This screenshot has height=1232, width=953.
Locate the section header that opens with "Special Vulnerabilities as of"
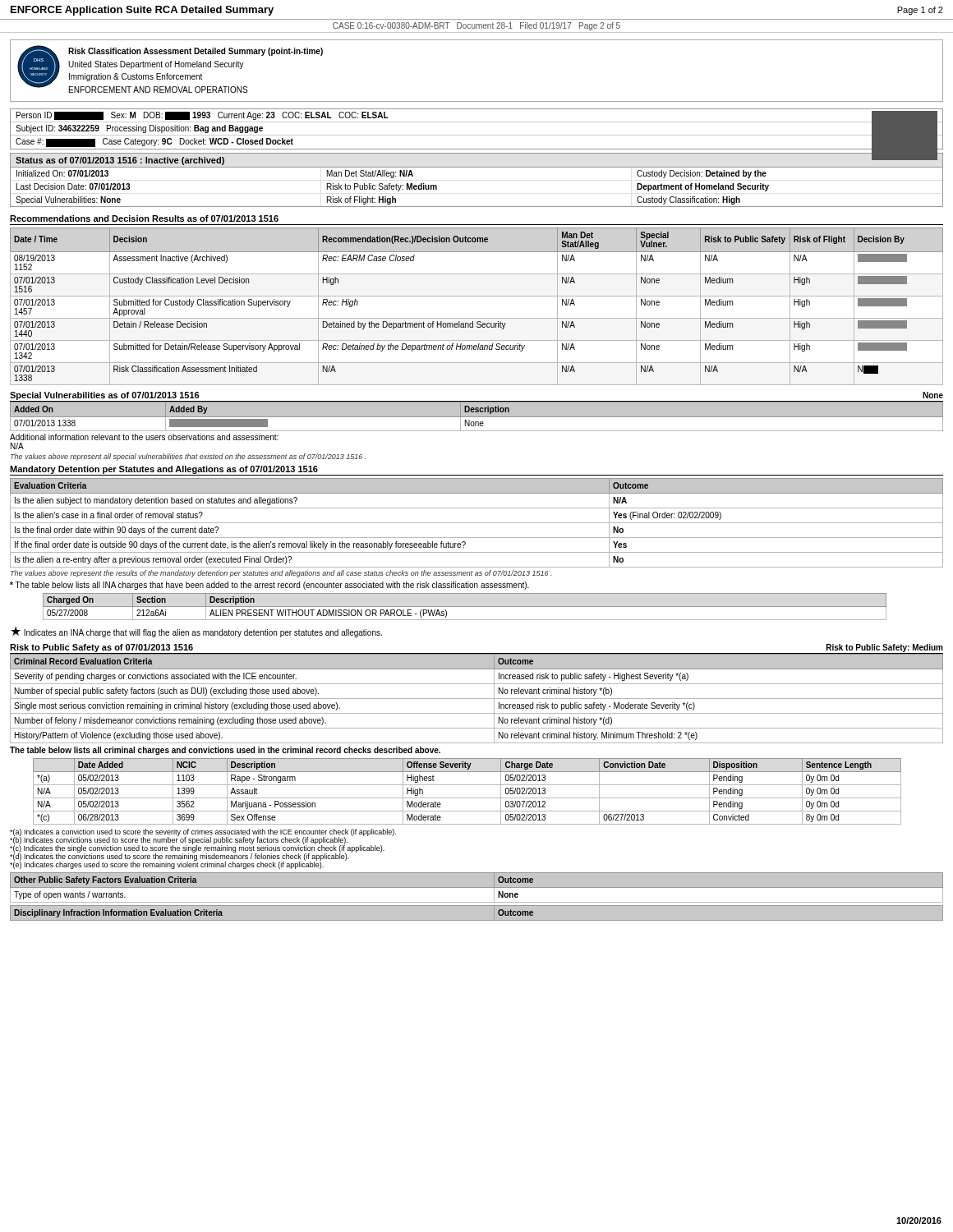(x=105, y=395)
